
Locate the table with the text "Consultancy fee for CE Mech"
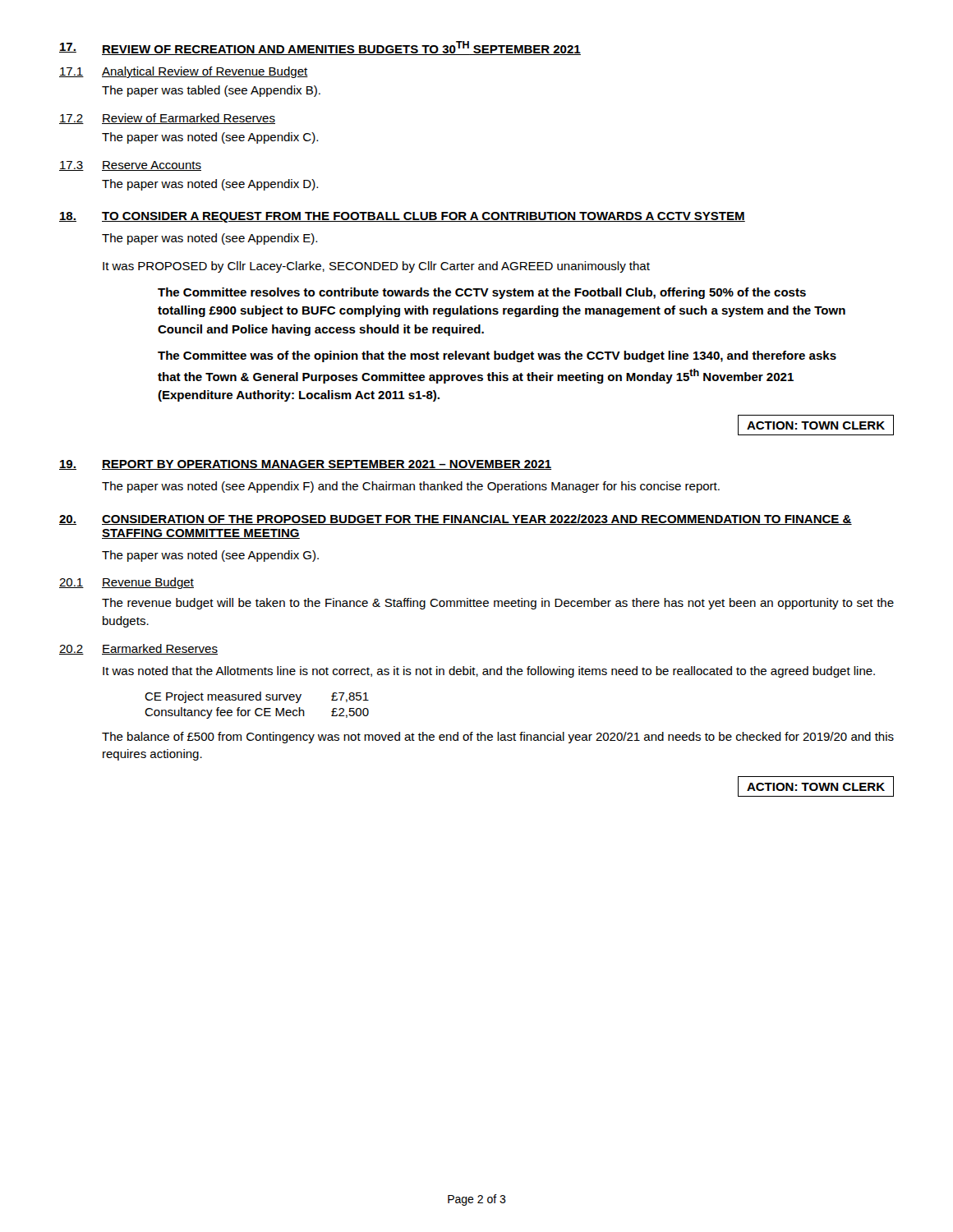point(498,703)
